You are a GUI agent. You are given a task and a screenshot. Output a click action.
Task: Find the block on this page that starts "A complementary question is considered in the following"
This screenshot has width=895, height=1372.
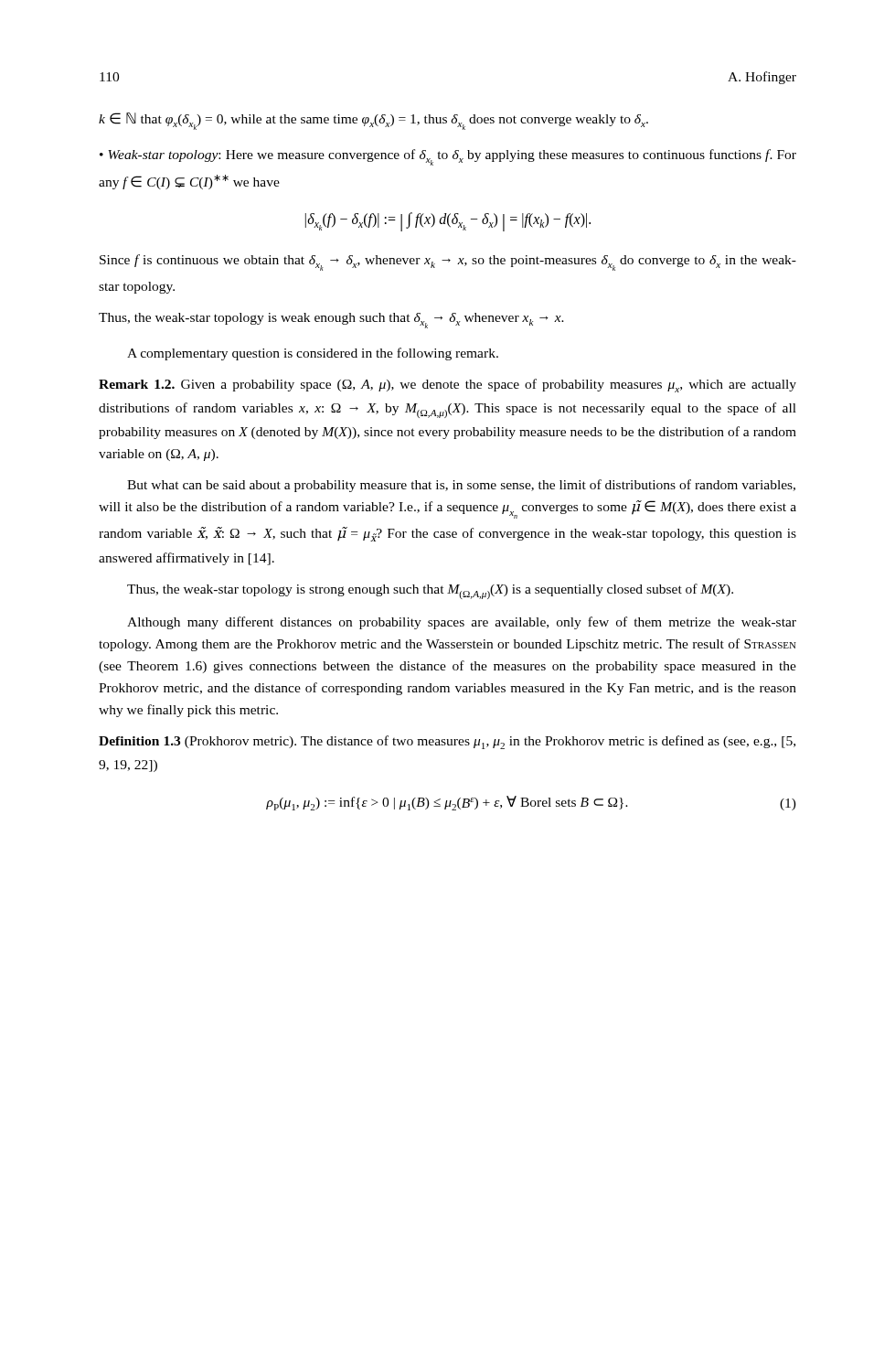click(448, 353)
